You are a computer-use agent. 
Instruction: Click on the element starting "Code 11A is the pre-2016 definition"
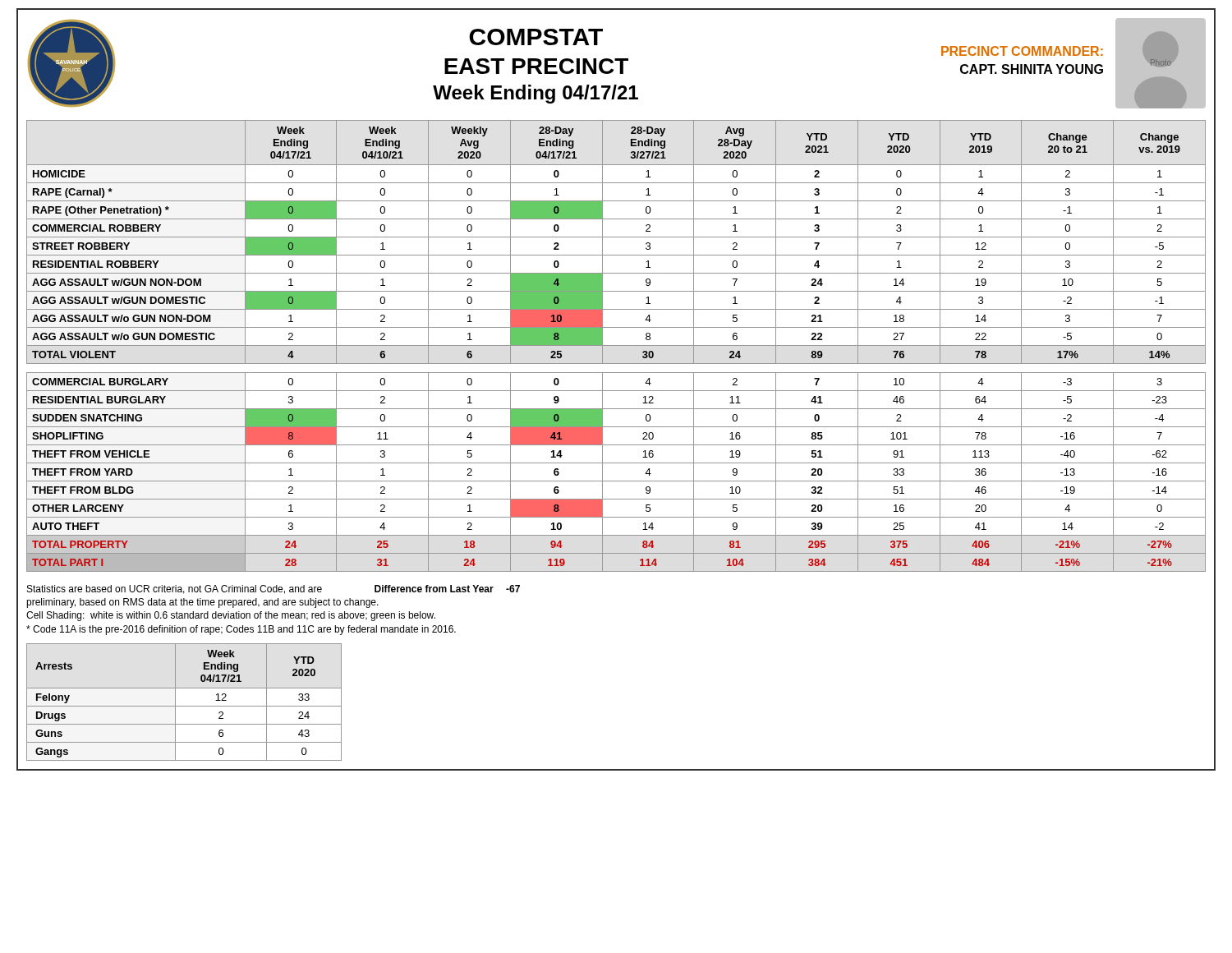(x=241, y=629)
